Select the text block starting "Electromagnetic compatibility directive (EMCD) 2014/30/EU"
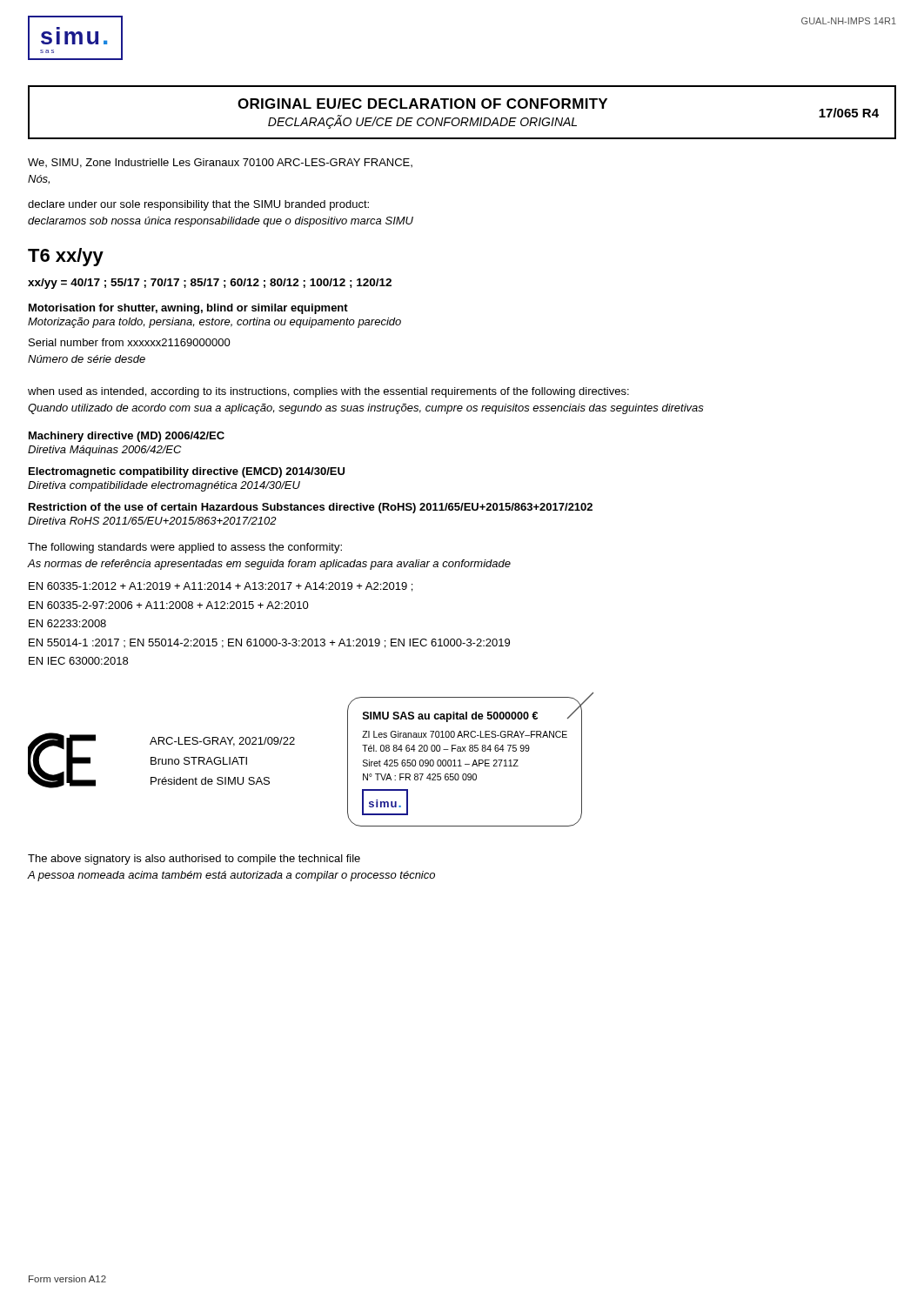Viewport: 924px width, 1305px height. click(187, 471)
